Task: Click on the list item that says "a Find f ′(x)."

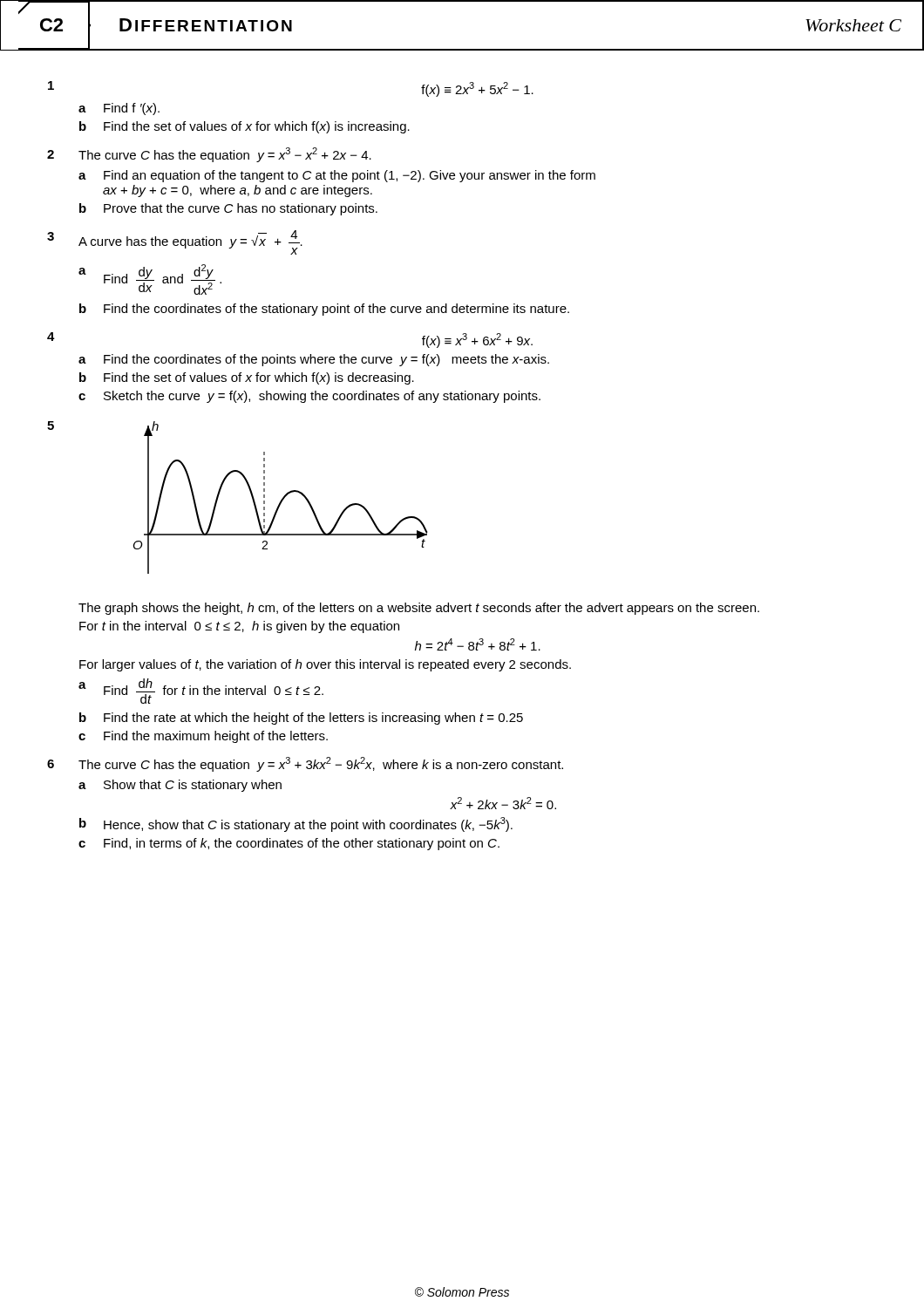Action: click(x=119, y=109)
